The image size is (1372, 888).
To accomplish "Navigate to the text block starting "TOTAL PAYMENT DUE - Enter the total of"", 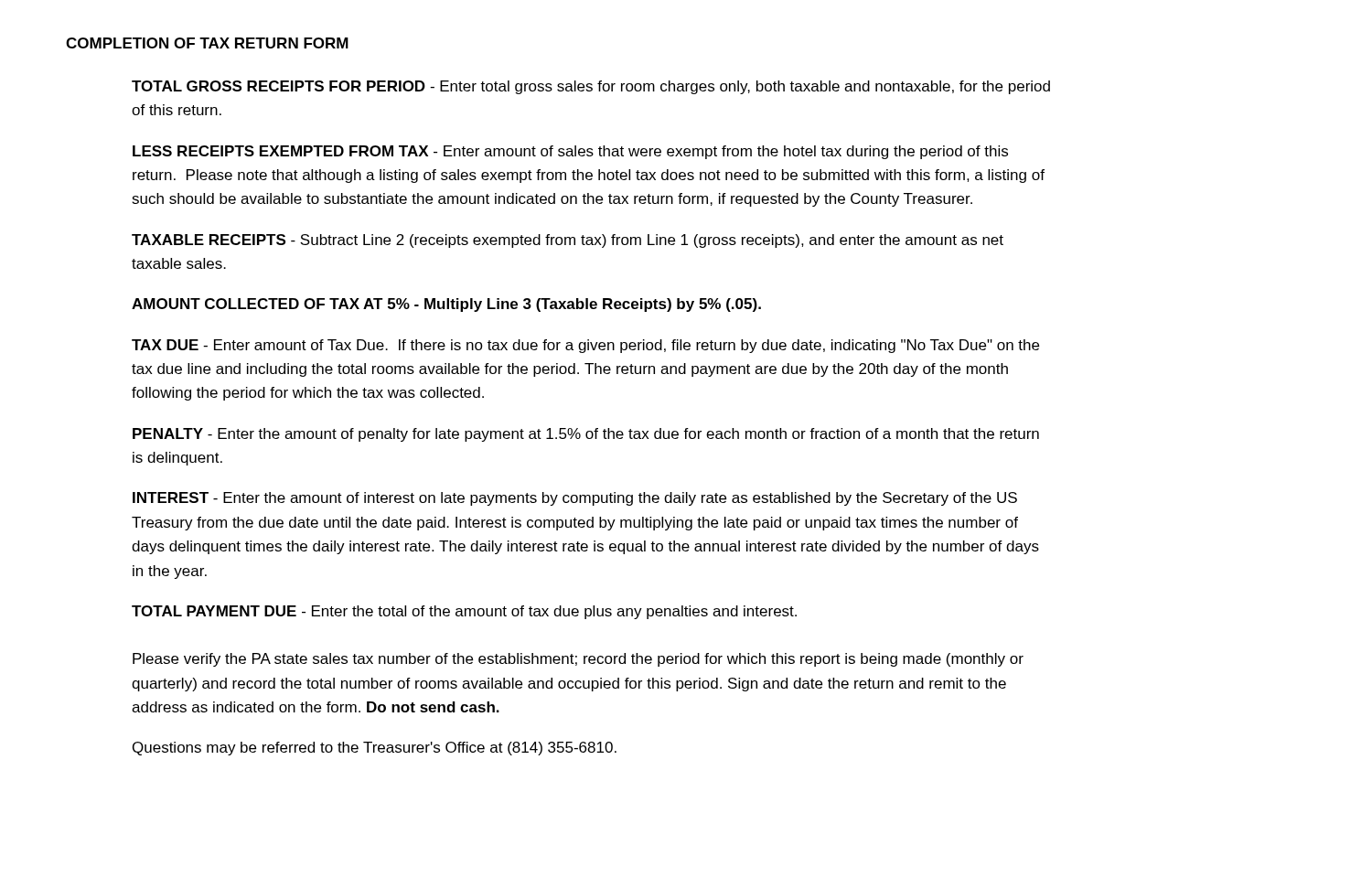I will (x=465, y=611).
